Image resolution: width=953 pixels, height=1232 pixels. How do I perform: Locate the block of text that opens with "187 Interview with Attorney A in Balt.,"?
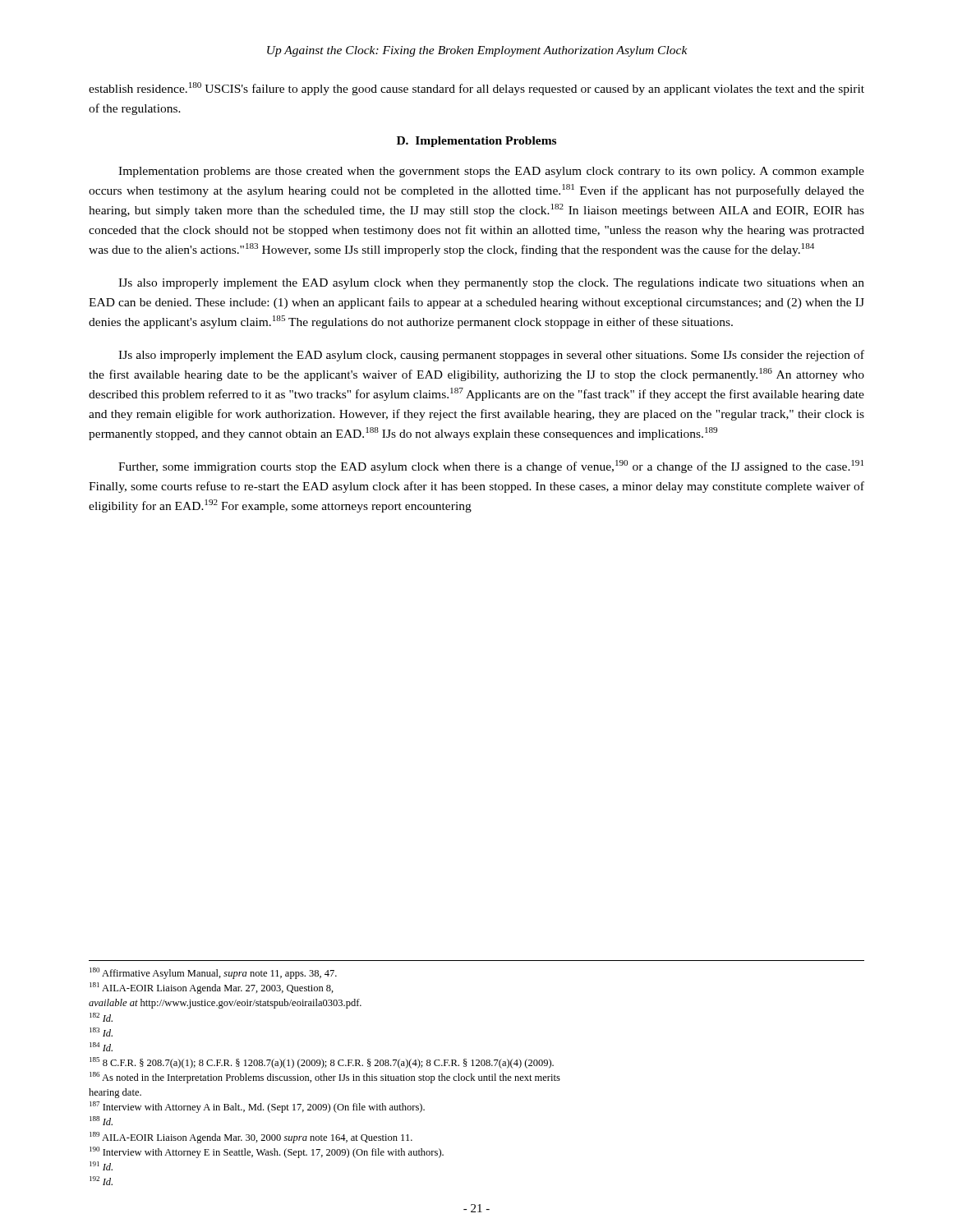(257, 1107)
